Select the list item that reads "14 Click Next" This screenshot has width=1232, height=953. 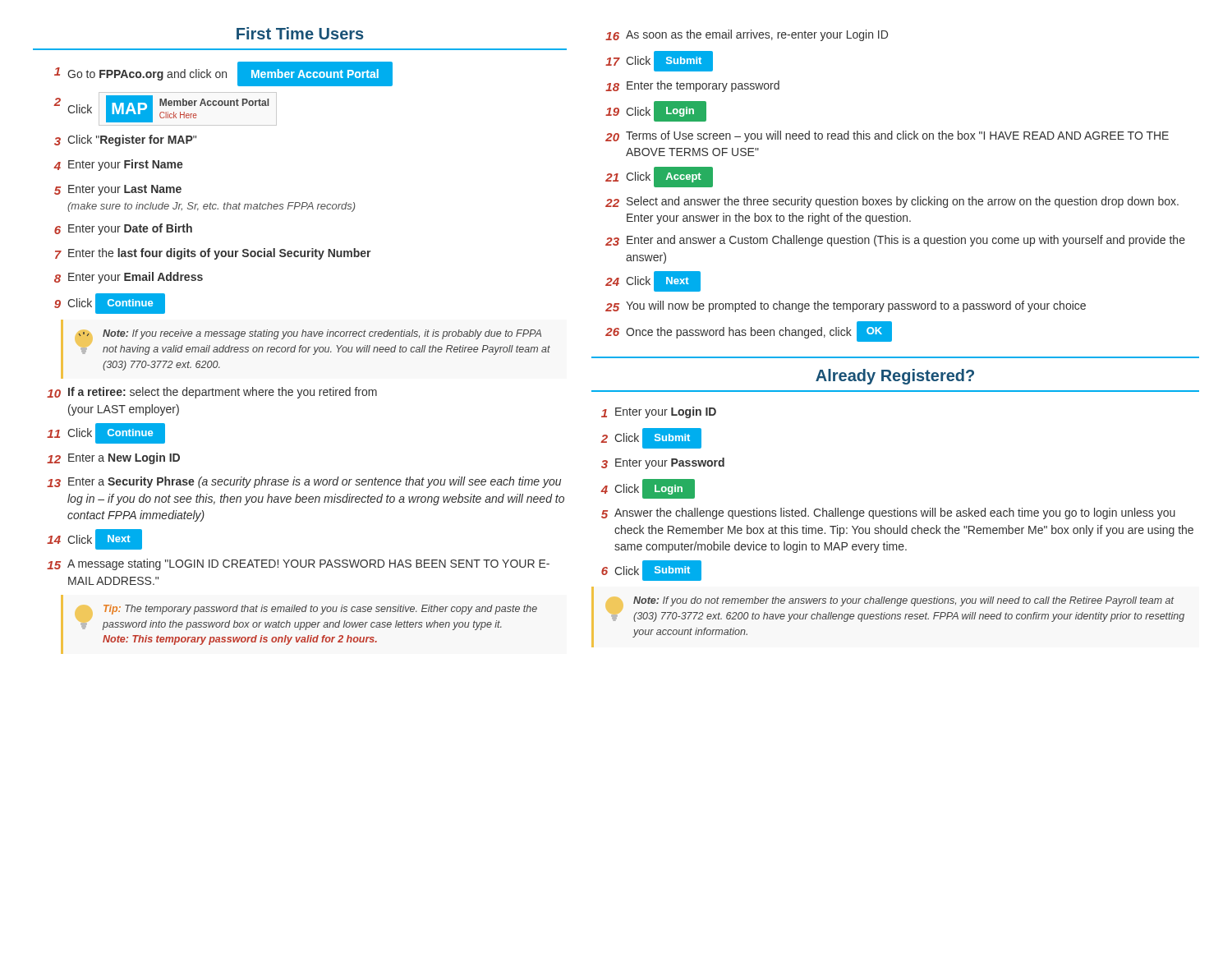(94, 539)
